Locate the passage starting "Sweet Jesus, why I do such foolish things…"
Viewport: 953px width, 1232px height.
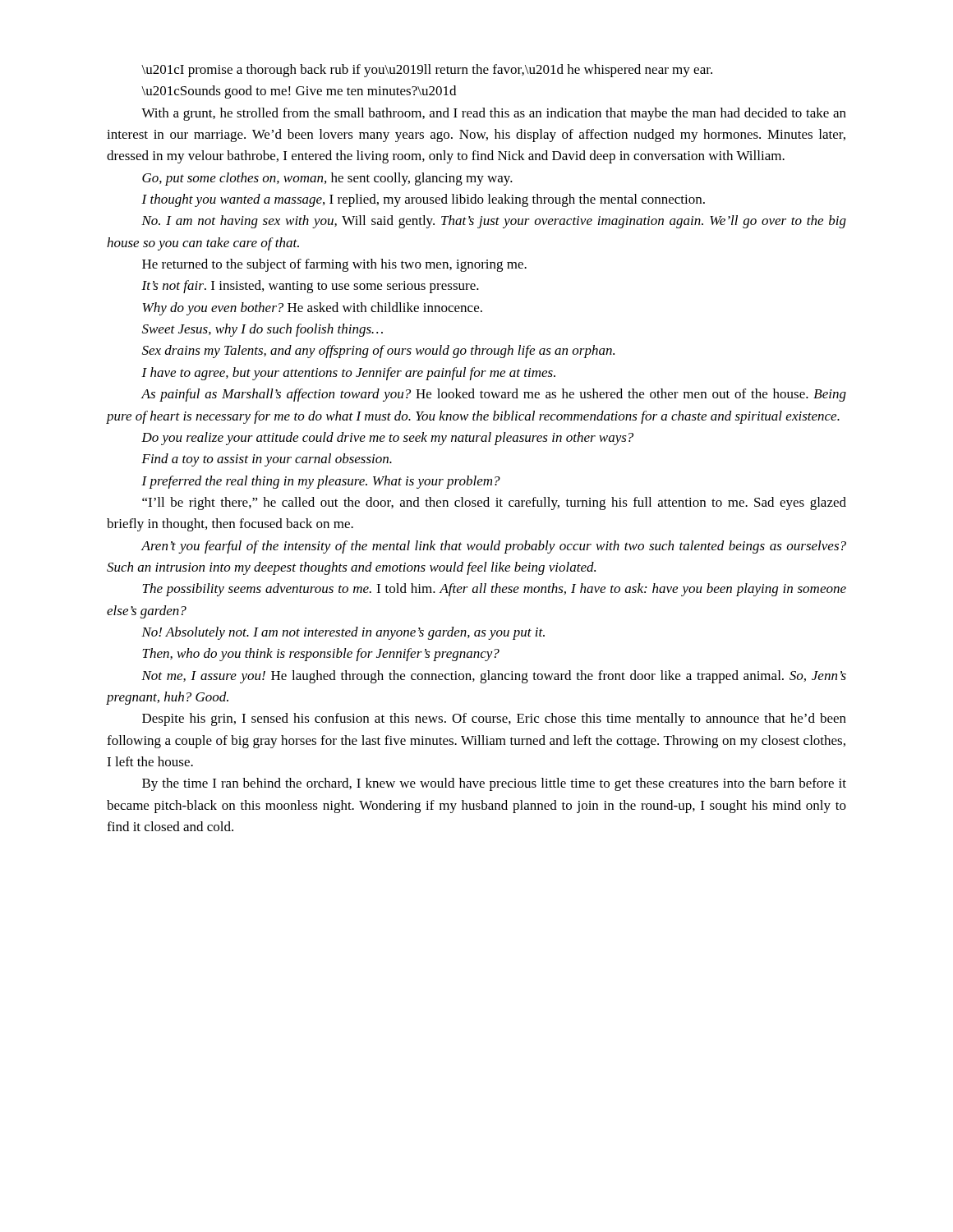click(x=262, y=330)
